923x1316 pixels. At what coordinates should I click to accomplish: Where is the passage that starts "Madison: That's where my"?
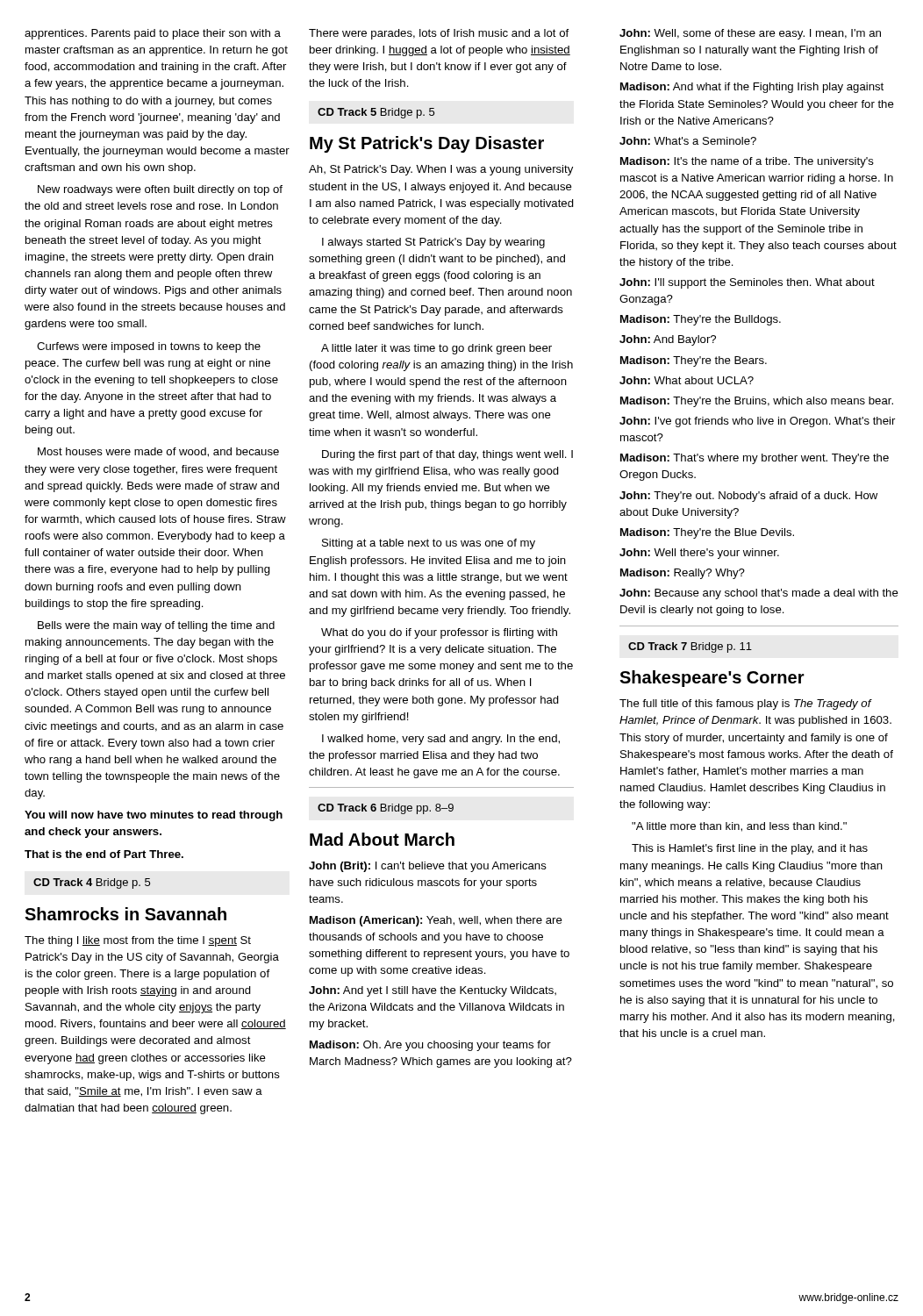pyautogui.click(x=754, y=466)
